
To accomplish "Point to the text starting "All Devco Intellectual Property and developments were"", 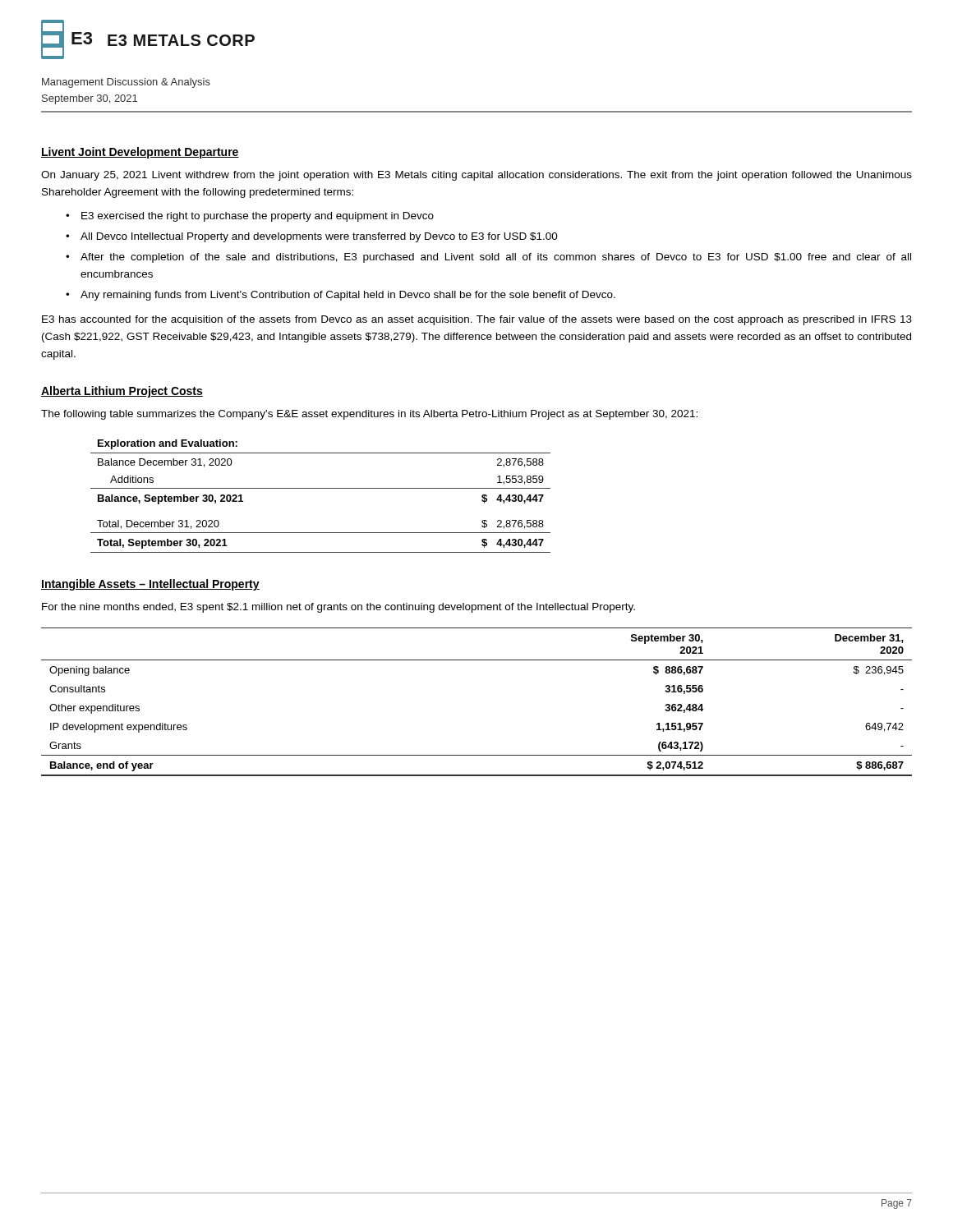I will (319, 236).
